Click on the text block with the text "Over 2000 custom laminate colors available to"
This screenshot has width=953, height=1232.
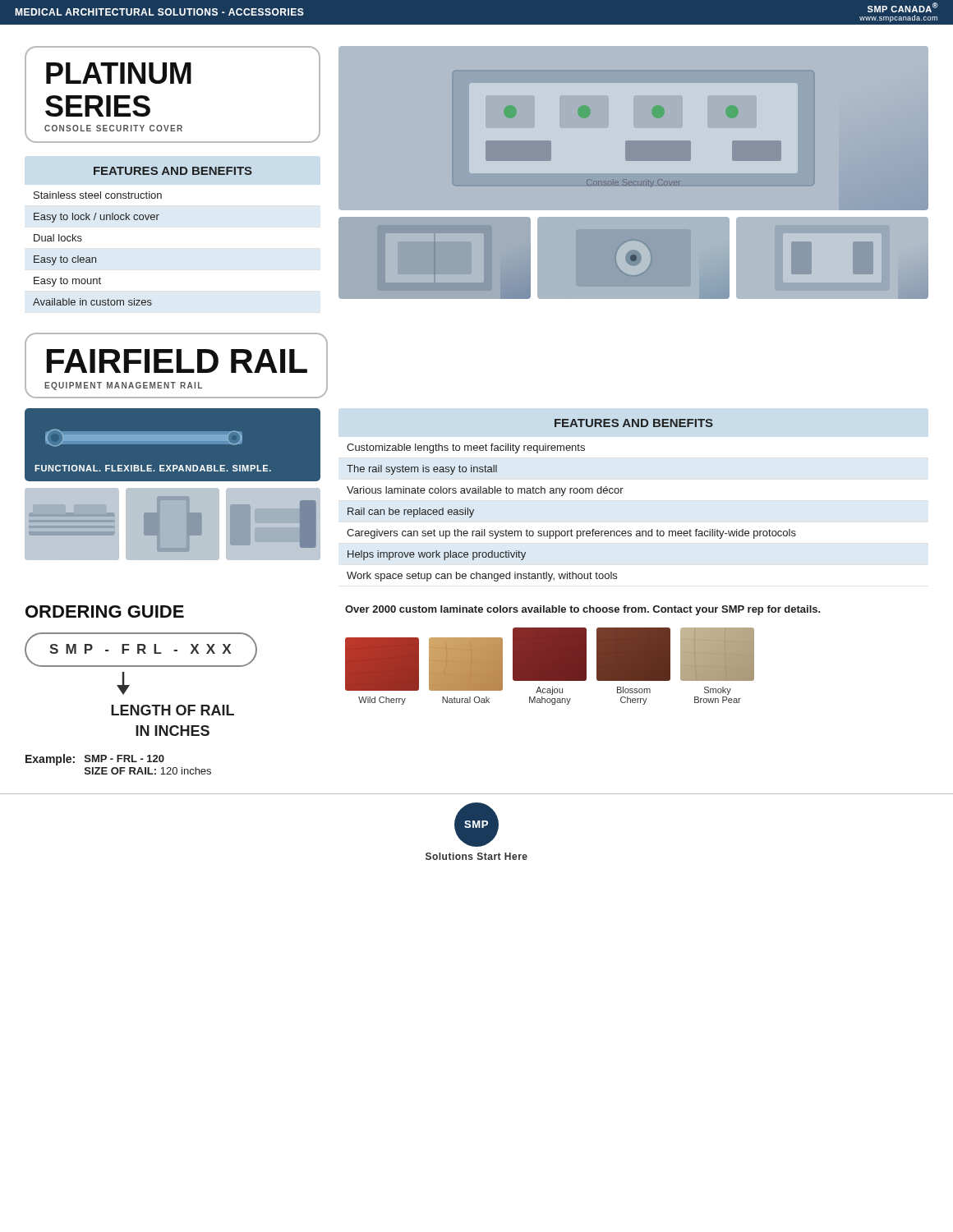coord(583,609)
